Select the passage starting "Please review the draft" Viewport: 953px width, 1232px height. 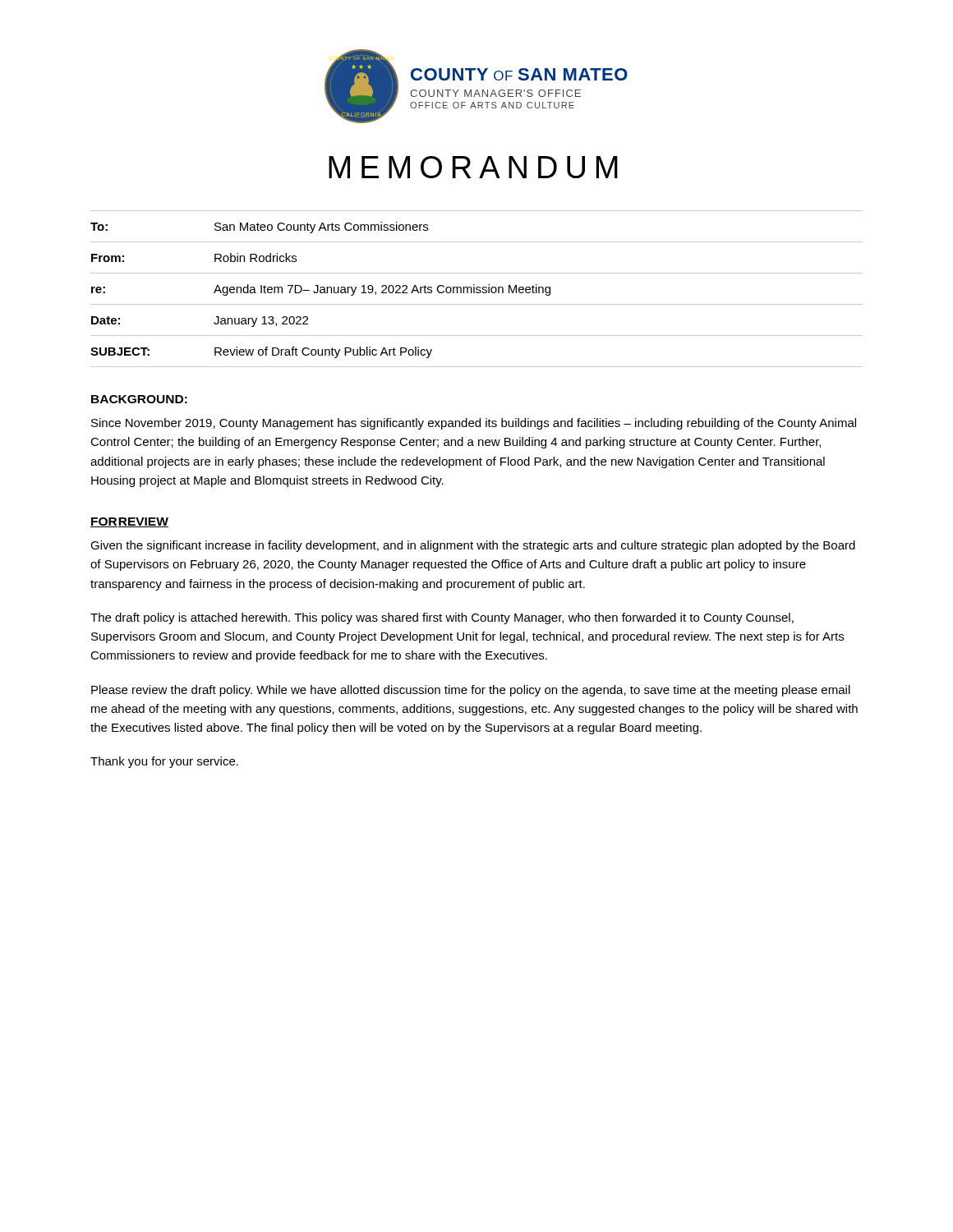pos(474,708)
